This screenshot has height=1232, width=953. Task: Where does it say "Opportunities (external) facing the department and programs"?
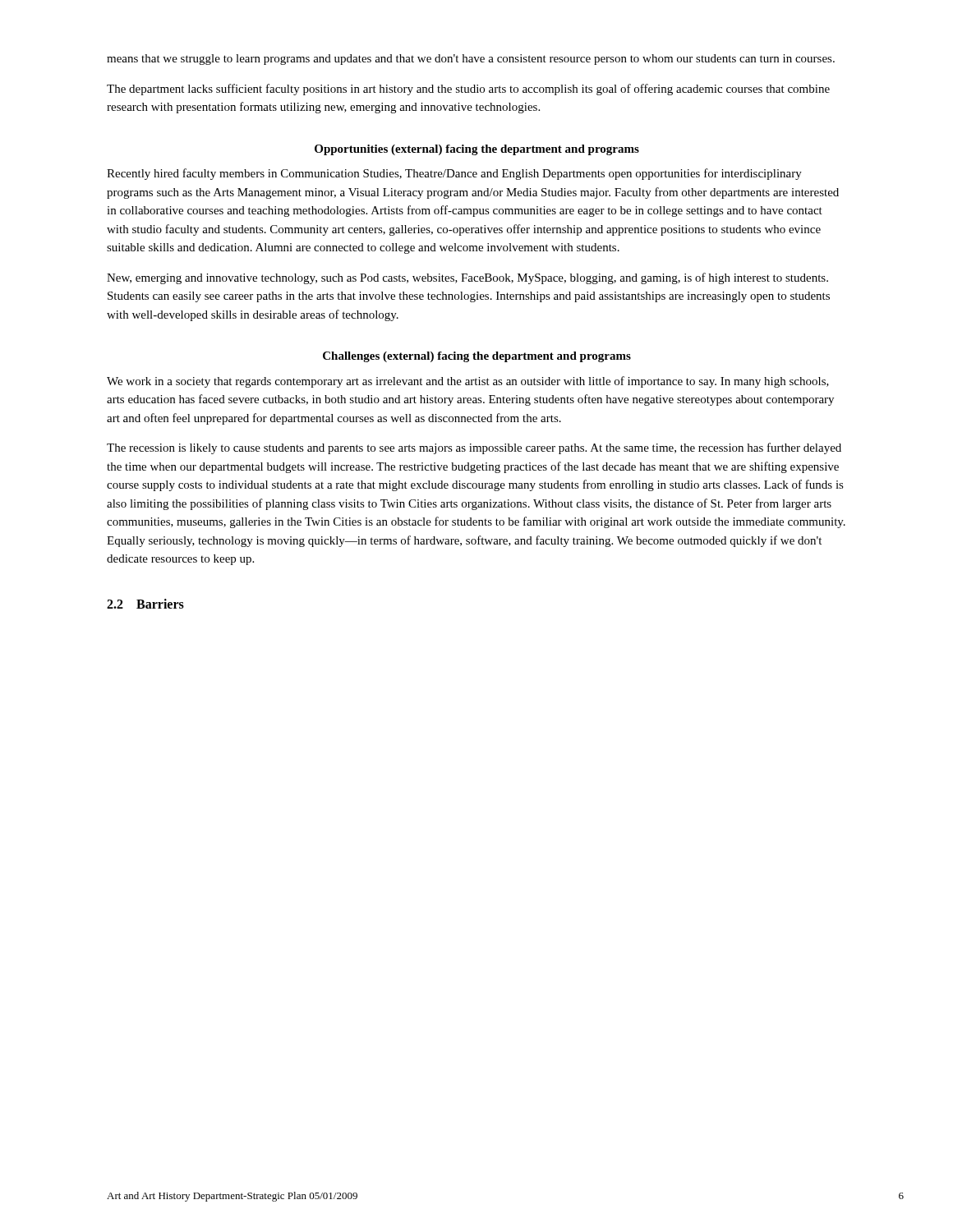coord(476,148)
